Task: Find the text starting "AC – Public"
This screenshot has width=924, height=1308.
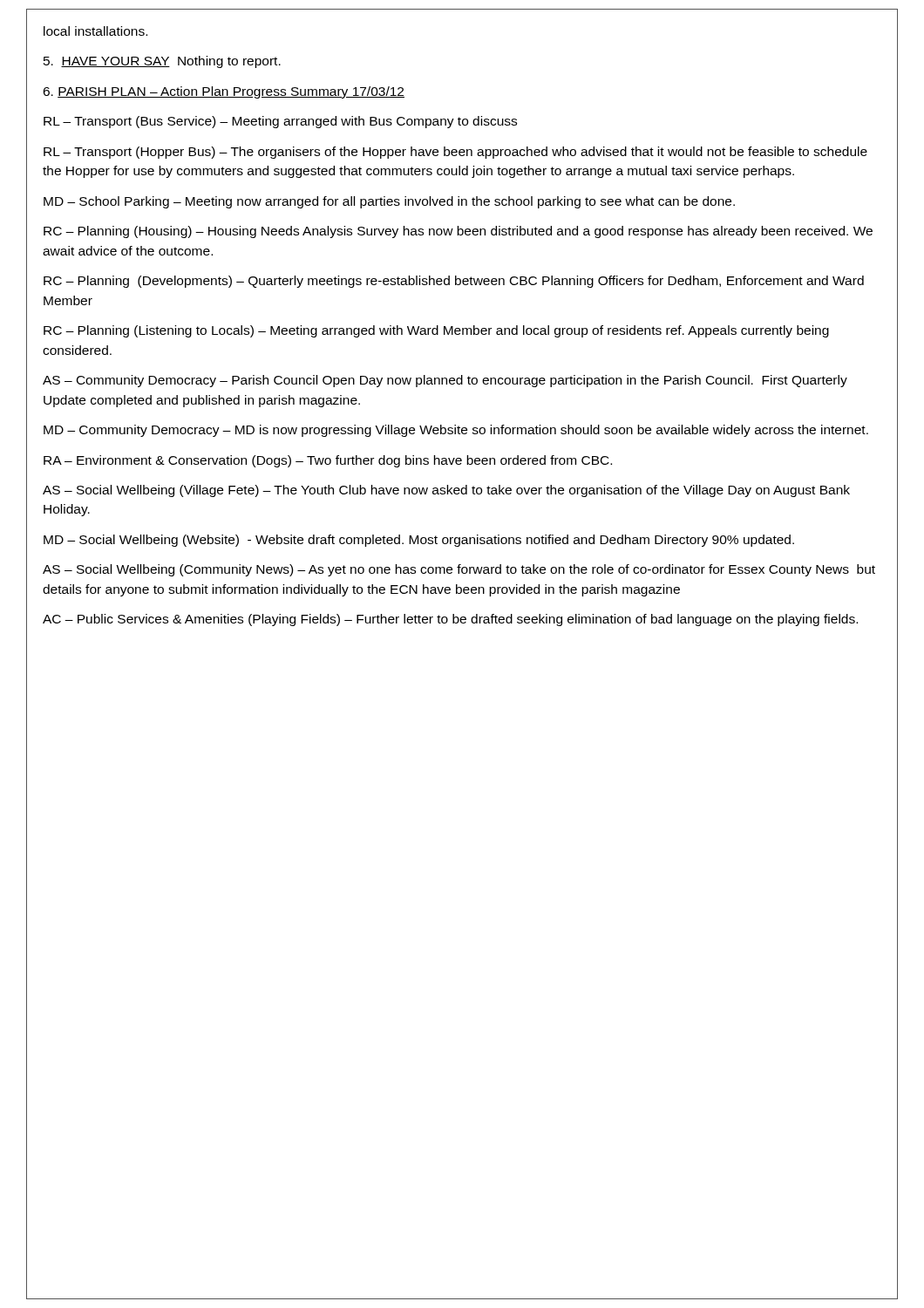Action: click(x=451, y=619)
